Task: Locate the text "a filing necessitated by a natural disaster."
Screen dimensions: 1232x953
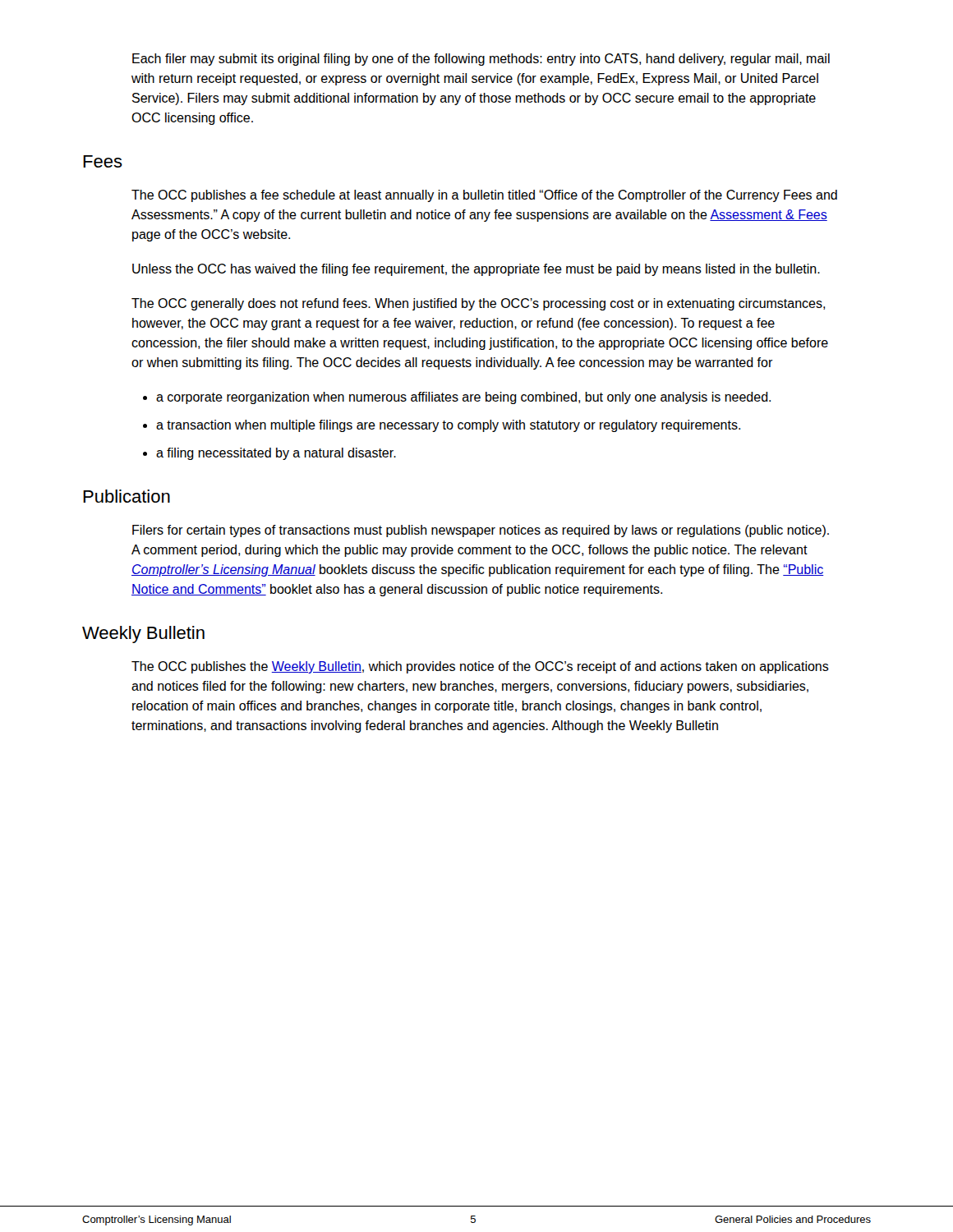Action: pos(276,453)
